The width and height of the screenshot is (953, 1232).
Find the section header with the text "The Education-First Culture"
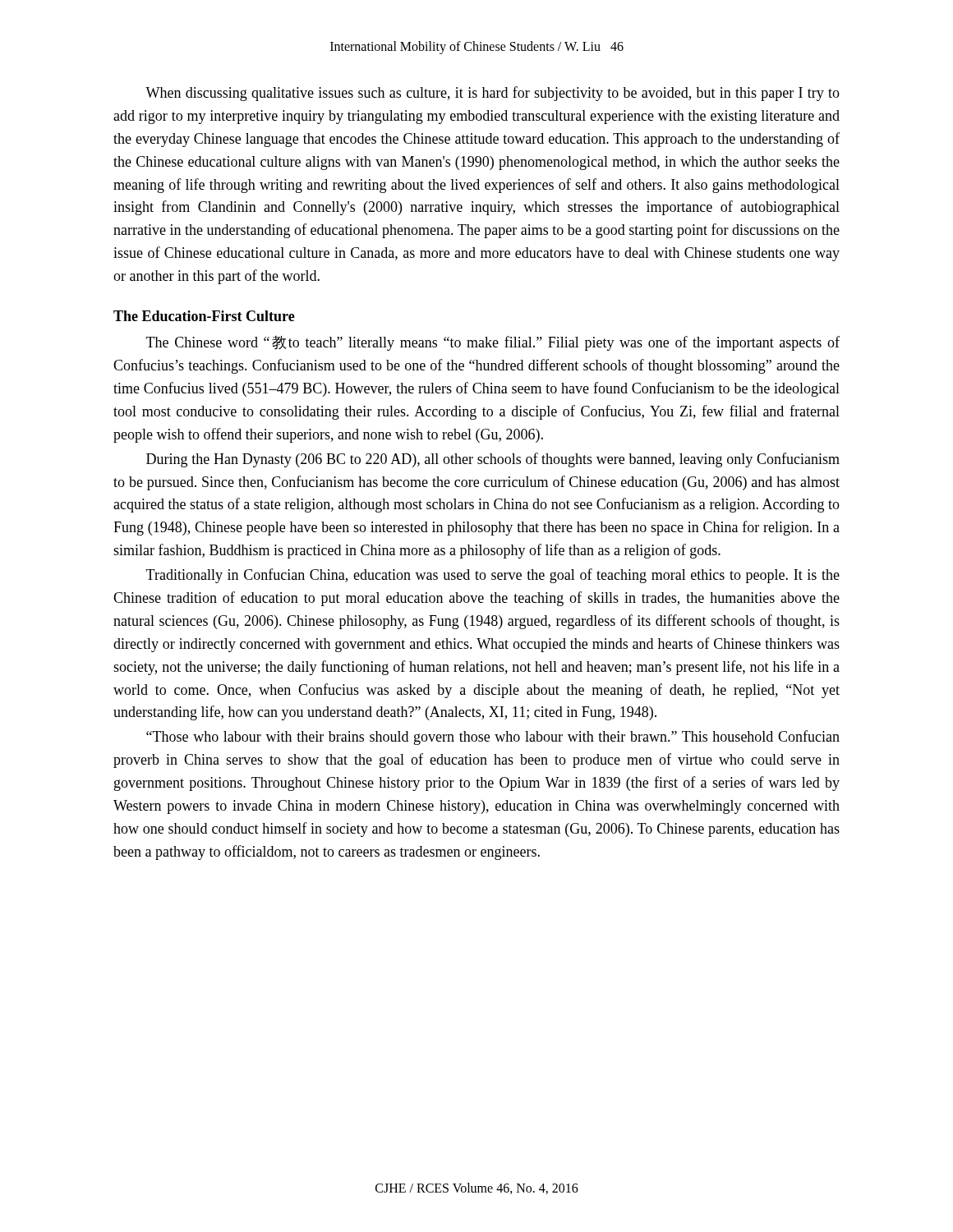(x=204, y=316)
